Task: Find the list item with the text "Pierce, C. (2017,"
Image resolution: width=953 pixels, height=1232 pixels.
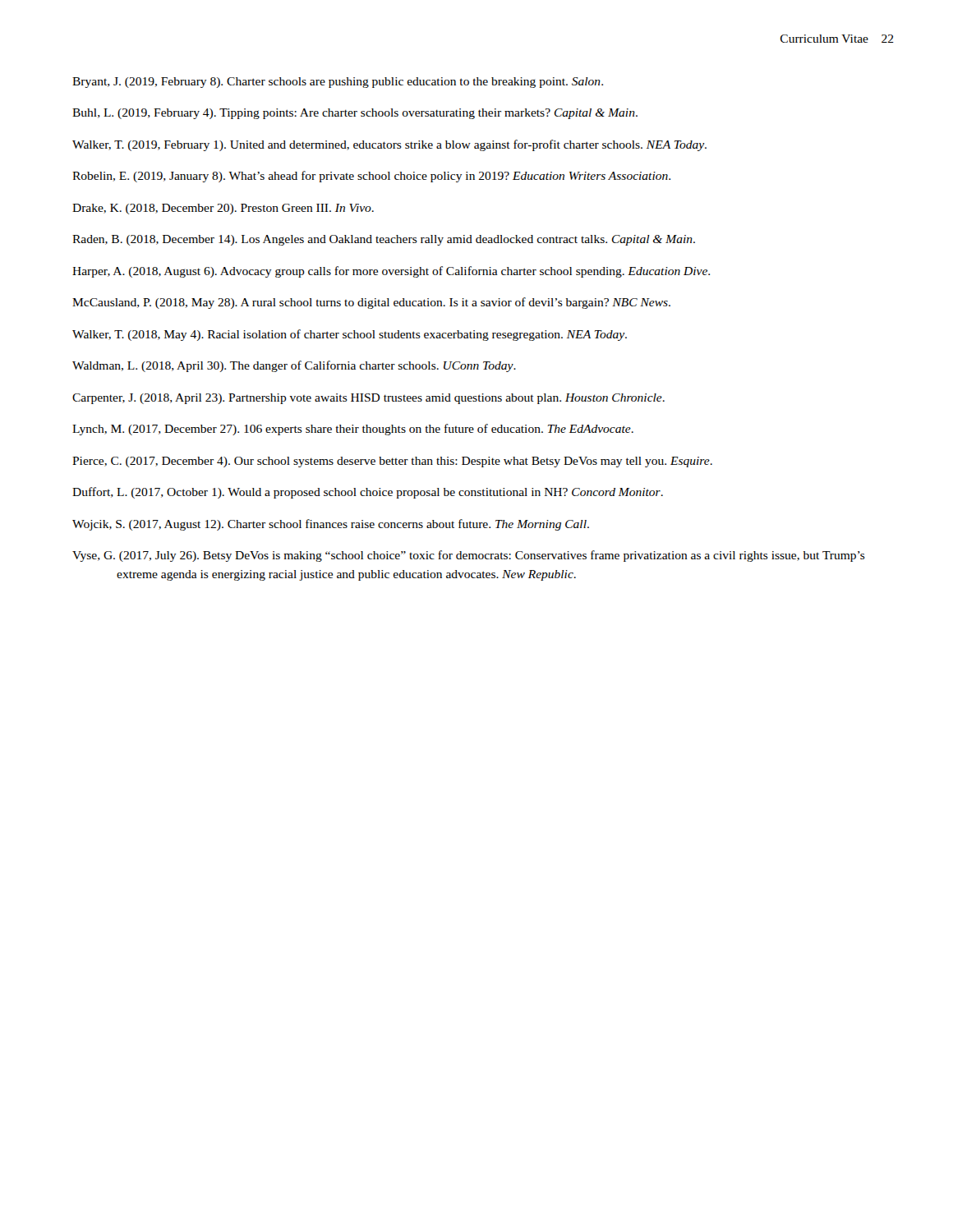Action: pos(393,460)
